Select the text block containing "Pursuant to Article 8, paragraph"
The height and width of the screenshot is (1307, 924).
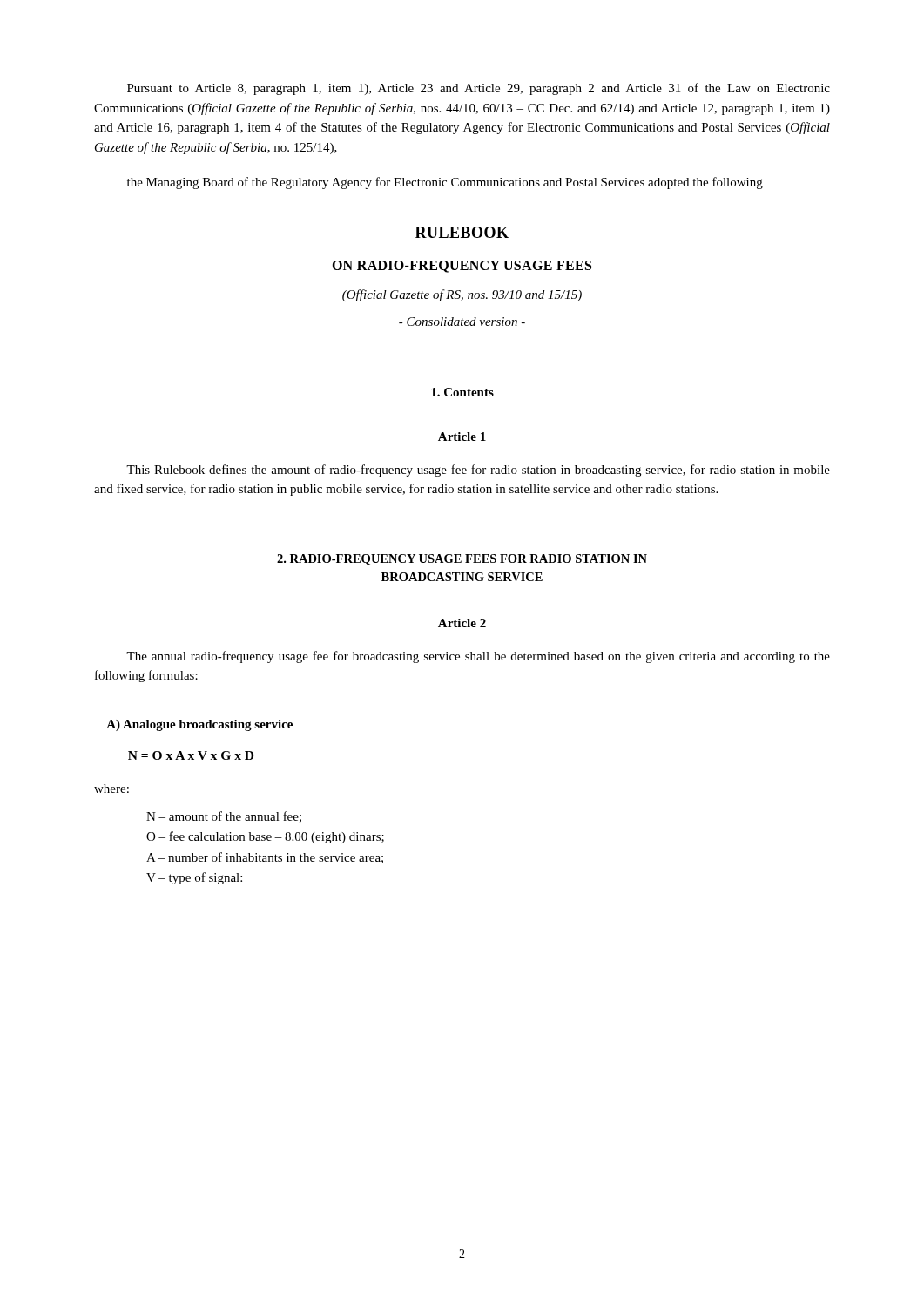[462, 118]
